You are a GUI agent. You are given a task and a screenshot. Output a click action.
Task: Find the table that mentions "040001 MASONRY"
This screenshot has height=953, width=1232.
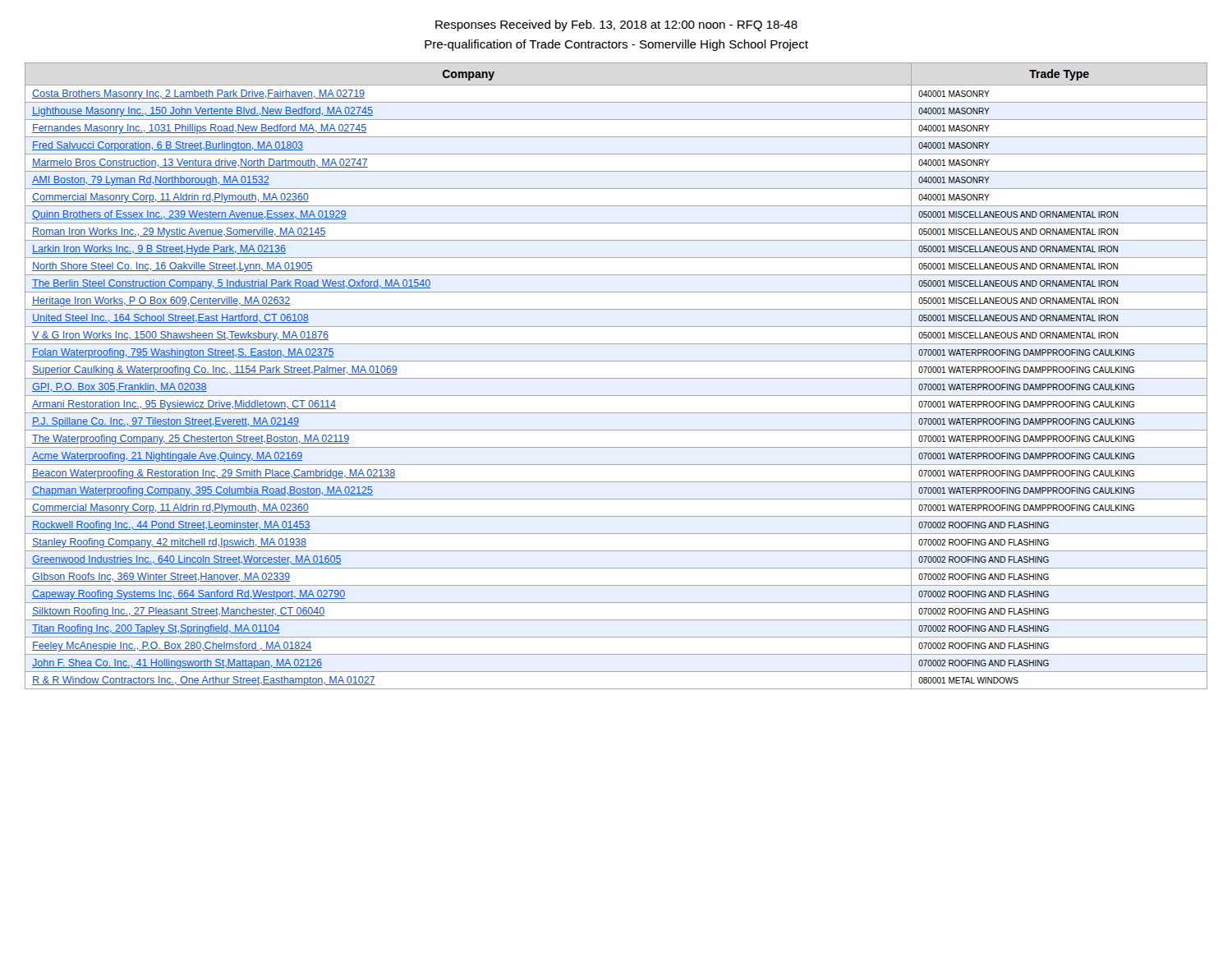(x=616, y=376)
